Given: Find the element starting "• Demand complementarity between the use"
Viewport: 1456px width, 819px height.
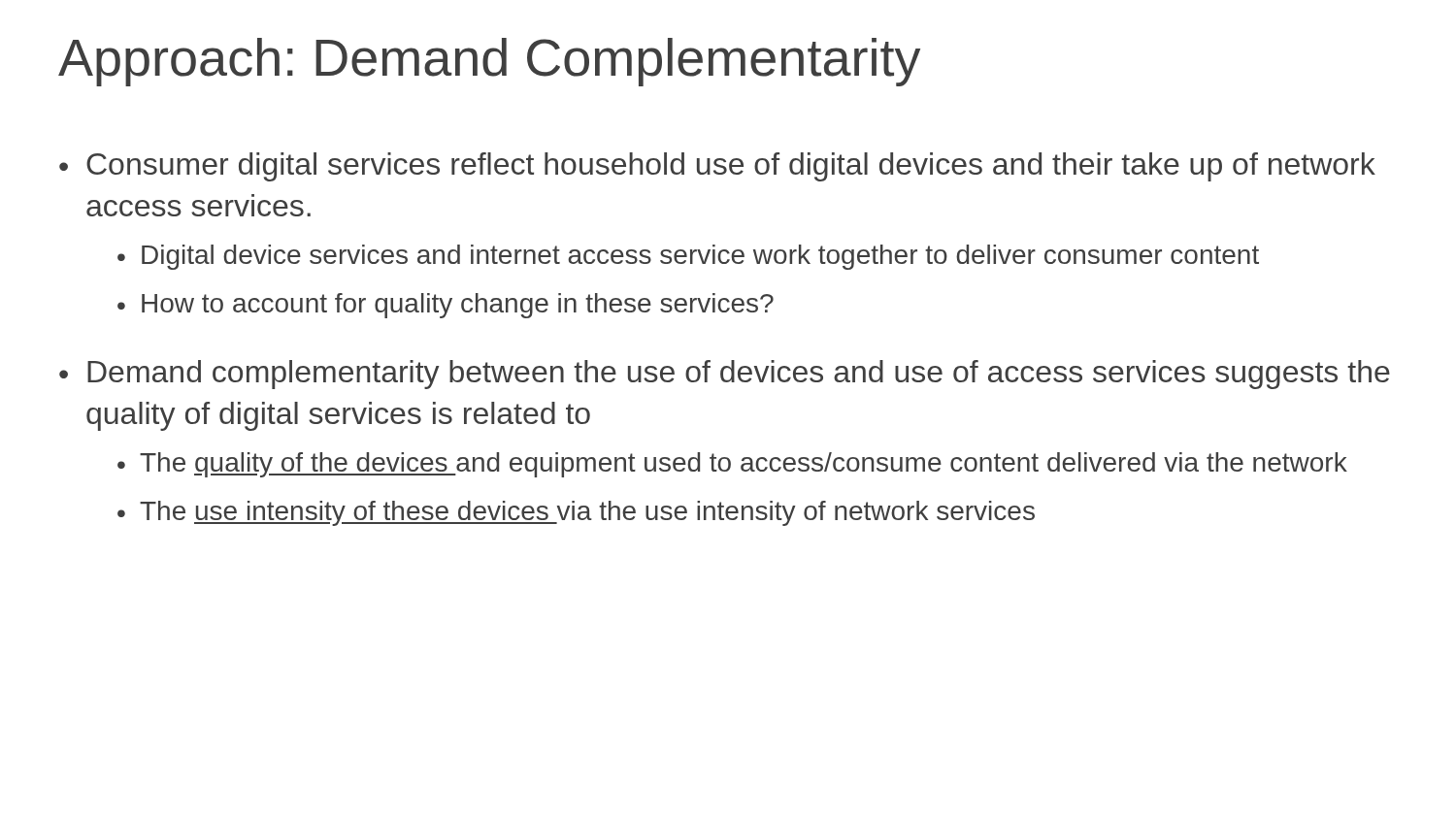Looking at the screenshot, I should pyautogui.click(x=728, y=393).
